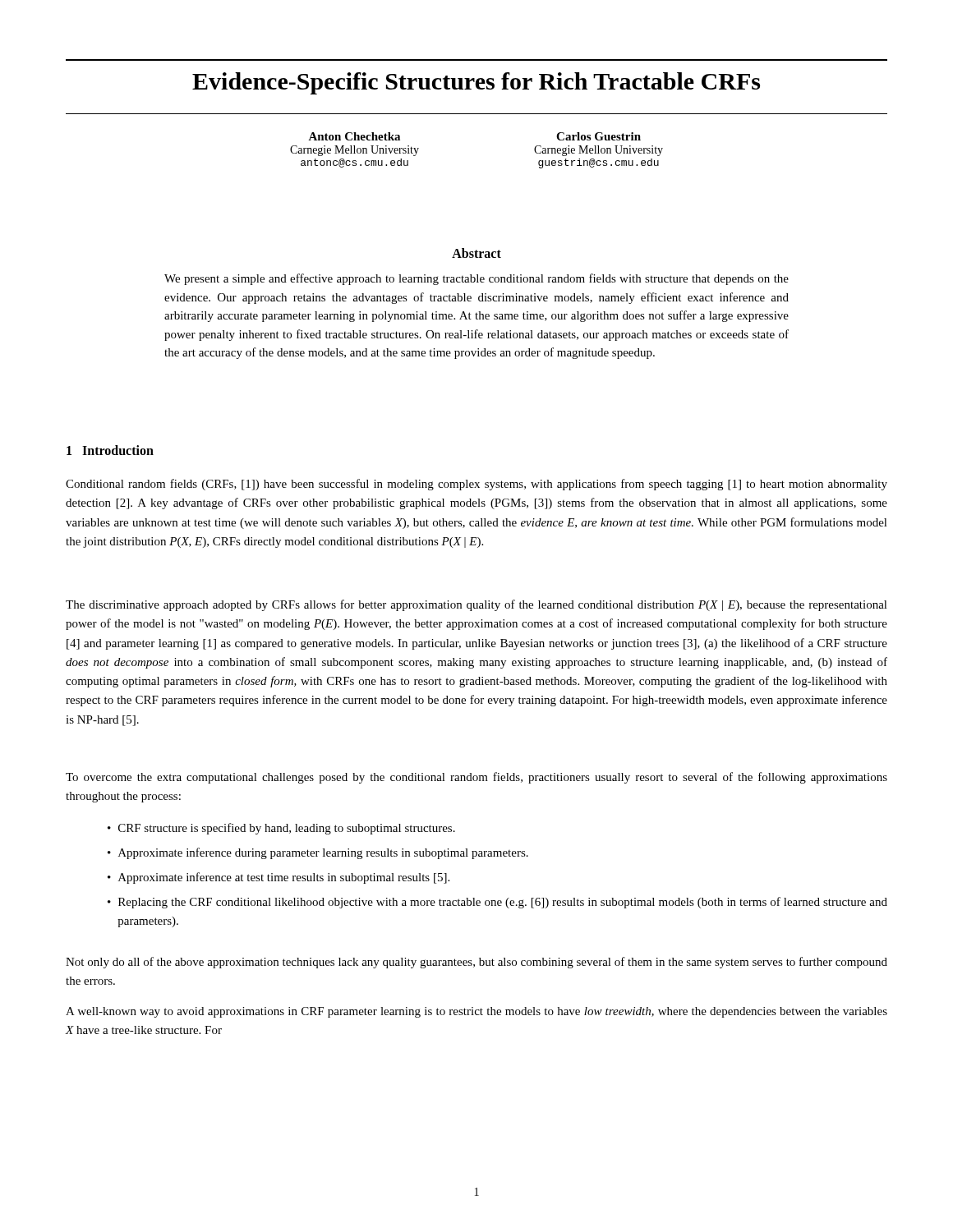Find the title on this page that starts "Evidence-Specific Structures for Rich Tractable"

click(476, 81)
